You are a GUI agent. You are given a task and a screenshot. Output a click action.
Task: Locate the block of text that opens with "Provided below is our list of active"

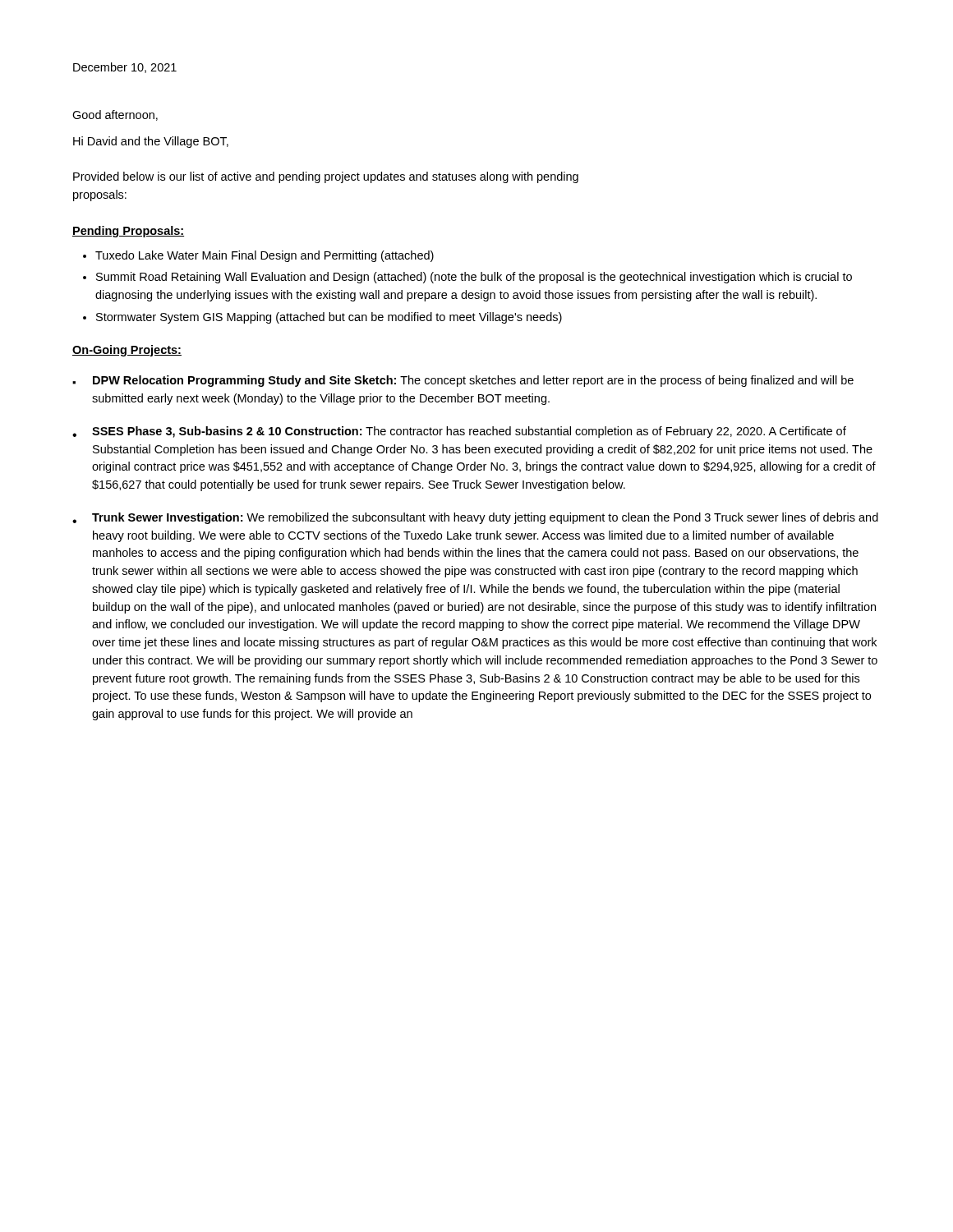pyautogui.click(x=326, y=186)
